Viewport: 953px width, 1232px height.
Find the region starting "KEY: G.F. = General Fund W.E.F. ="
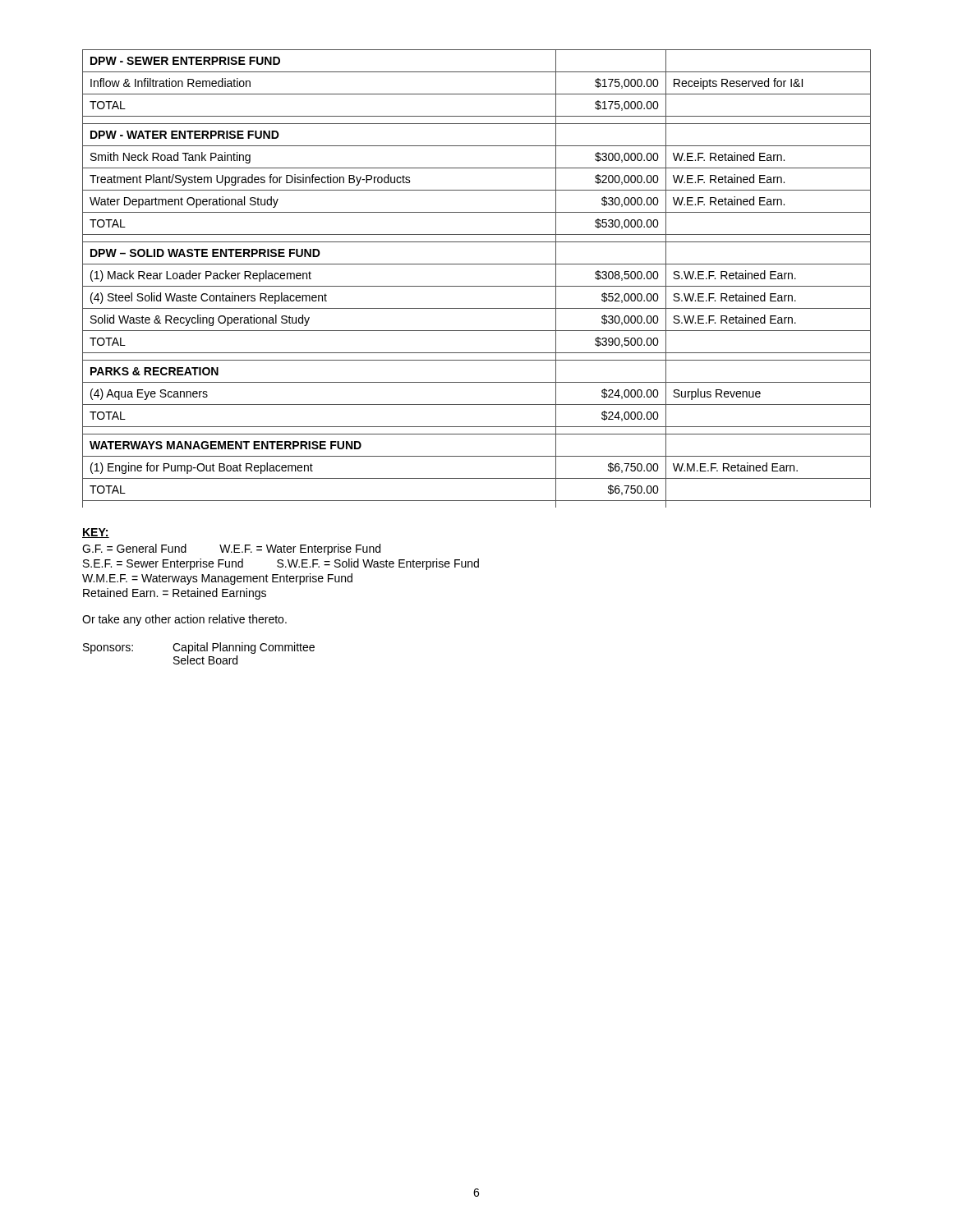[476, 563]
